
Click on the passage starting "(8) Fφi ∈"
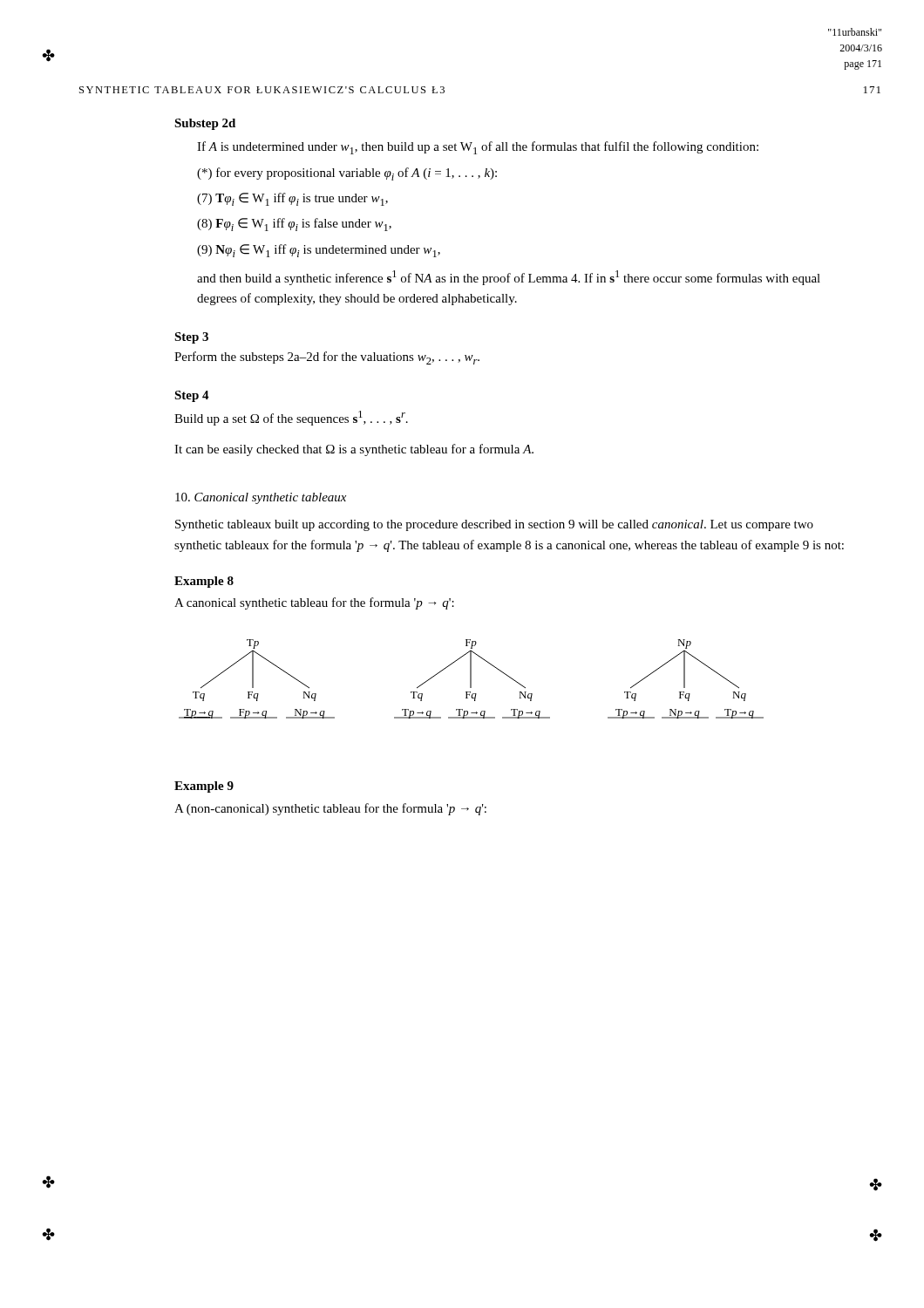coord(294,225)
